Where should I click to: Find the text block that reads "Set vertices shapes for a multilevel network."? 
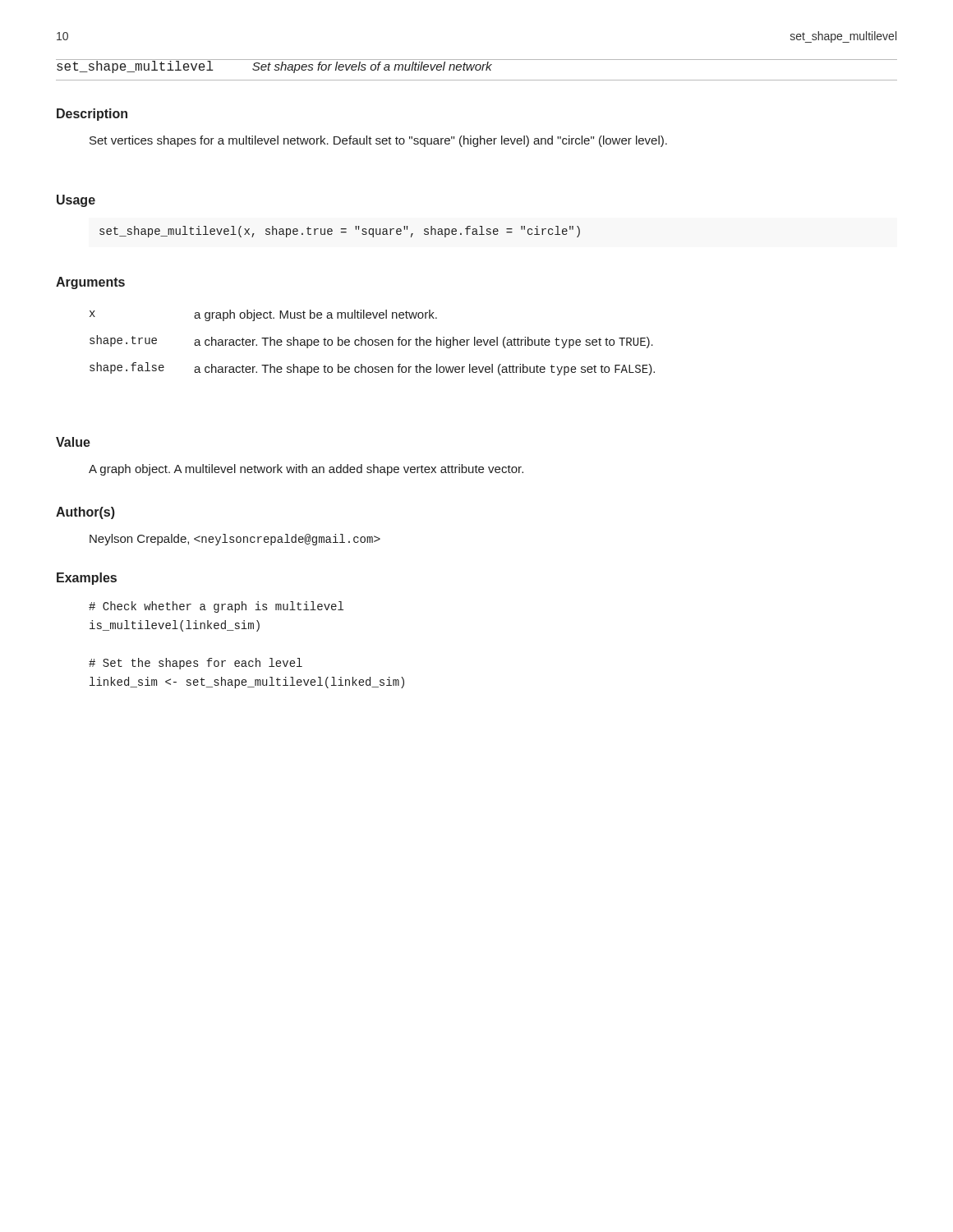(378, 140)
